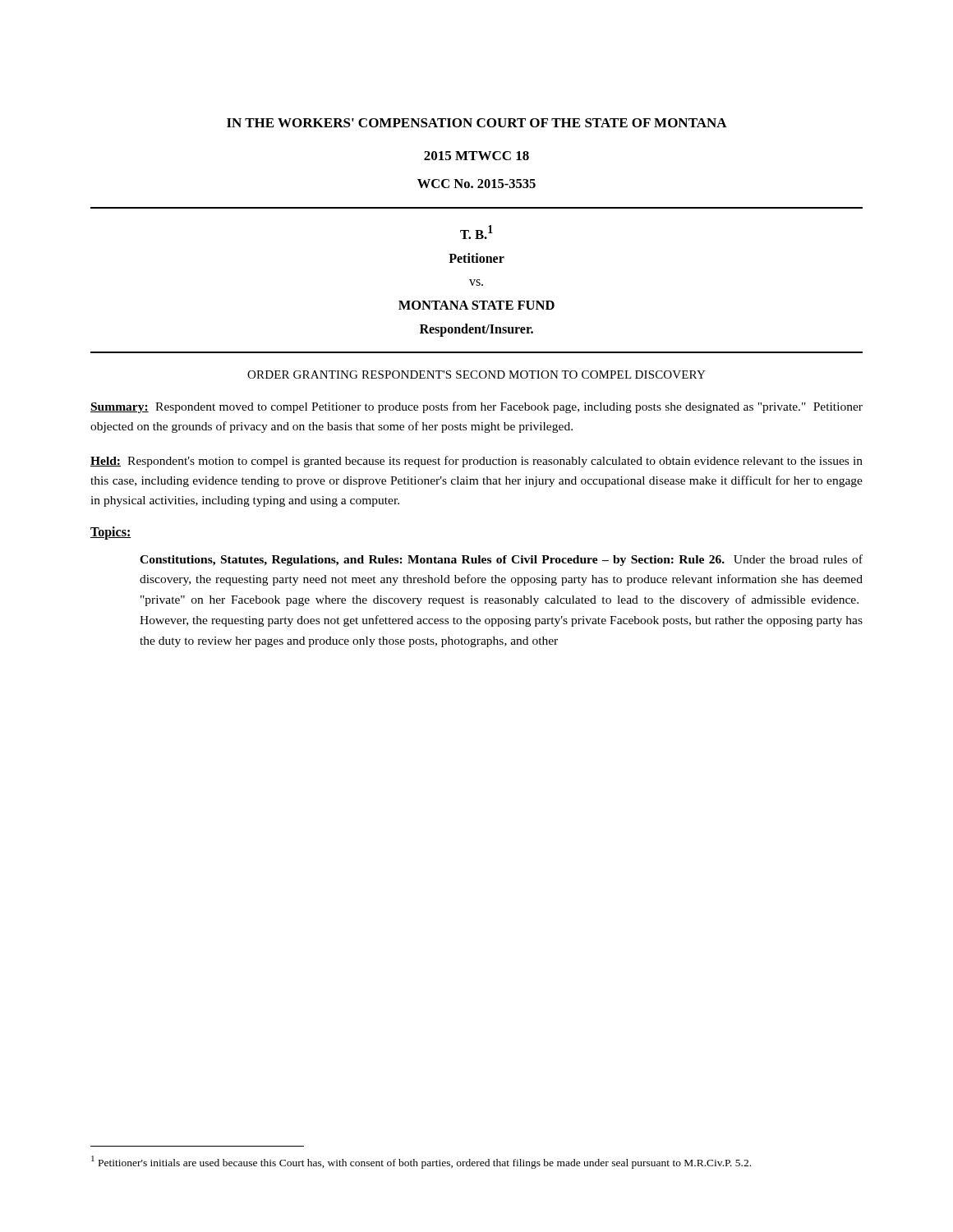This screenshot has width=953, height=1232.
Task: Click on the text starting "1 Petitioner's initials are used"
Action: coord(421,1161)
